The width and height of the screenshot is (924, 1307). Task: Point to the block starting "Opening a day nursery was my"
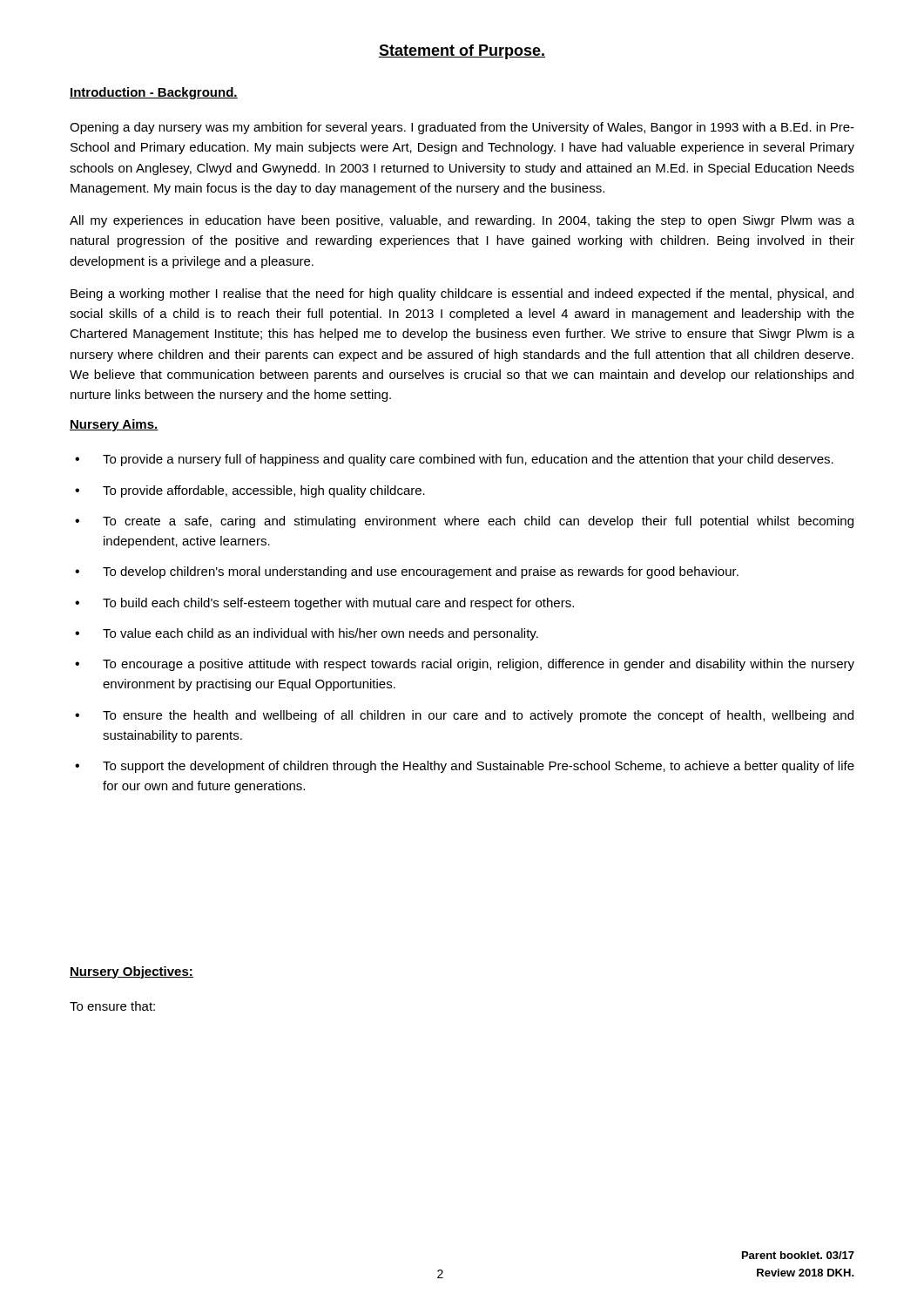(x=462, y=157)
